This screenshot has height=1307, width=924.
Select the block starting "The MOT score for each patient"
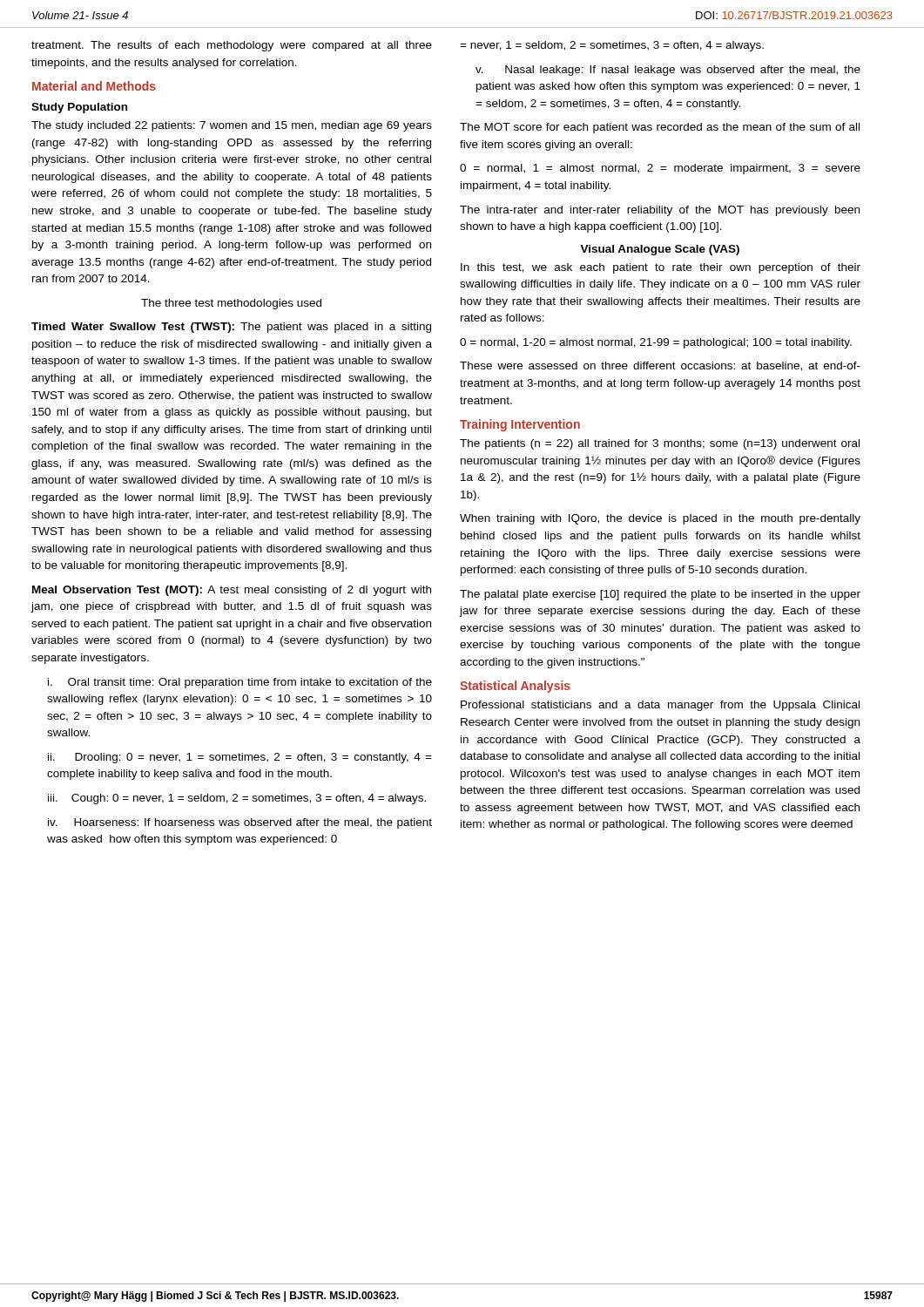(x=660, y=136)
